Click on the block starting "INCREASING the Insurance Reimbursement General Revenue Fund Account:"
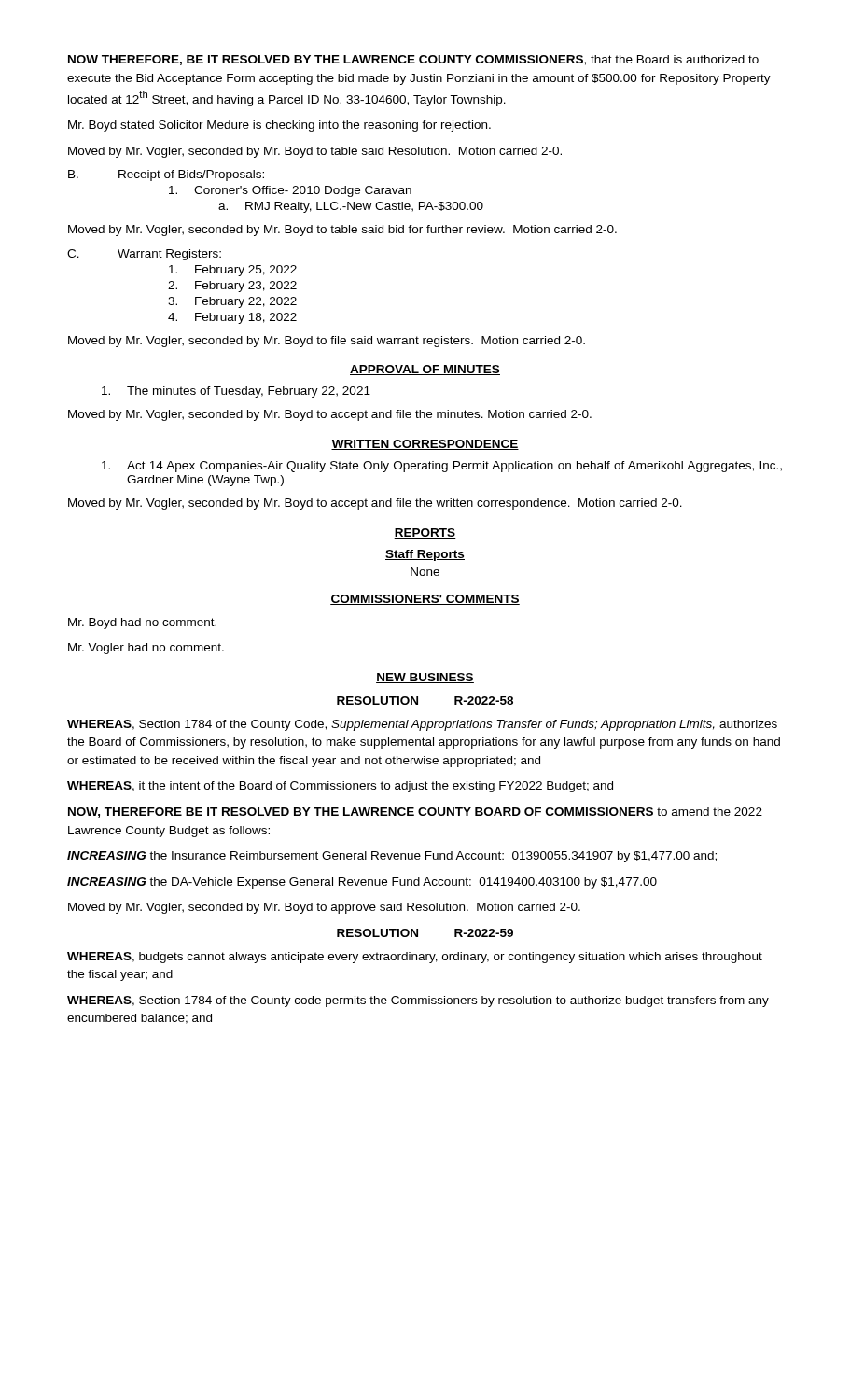 425,856
